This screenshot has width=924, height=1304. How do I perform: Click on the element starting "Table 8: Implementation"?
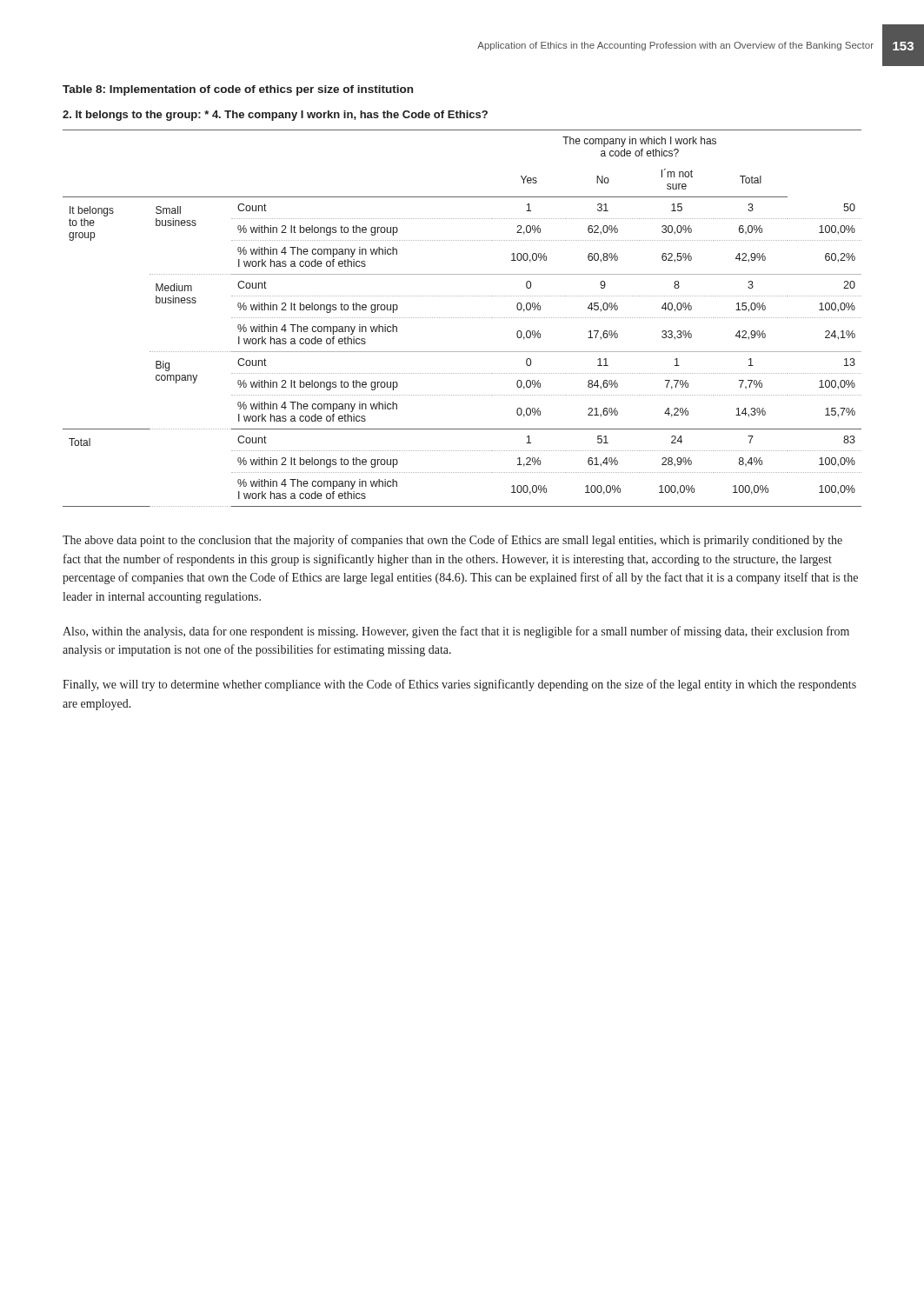point(238,89)
